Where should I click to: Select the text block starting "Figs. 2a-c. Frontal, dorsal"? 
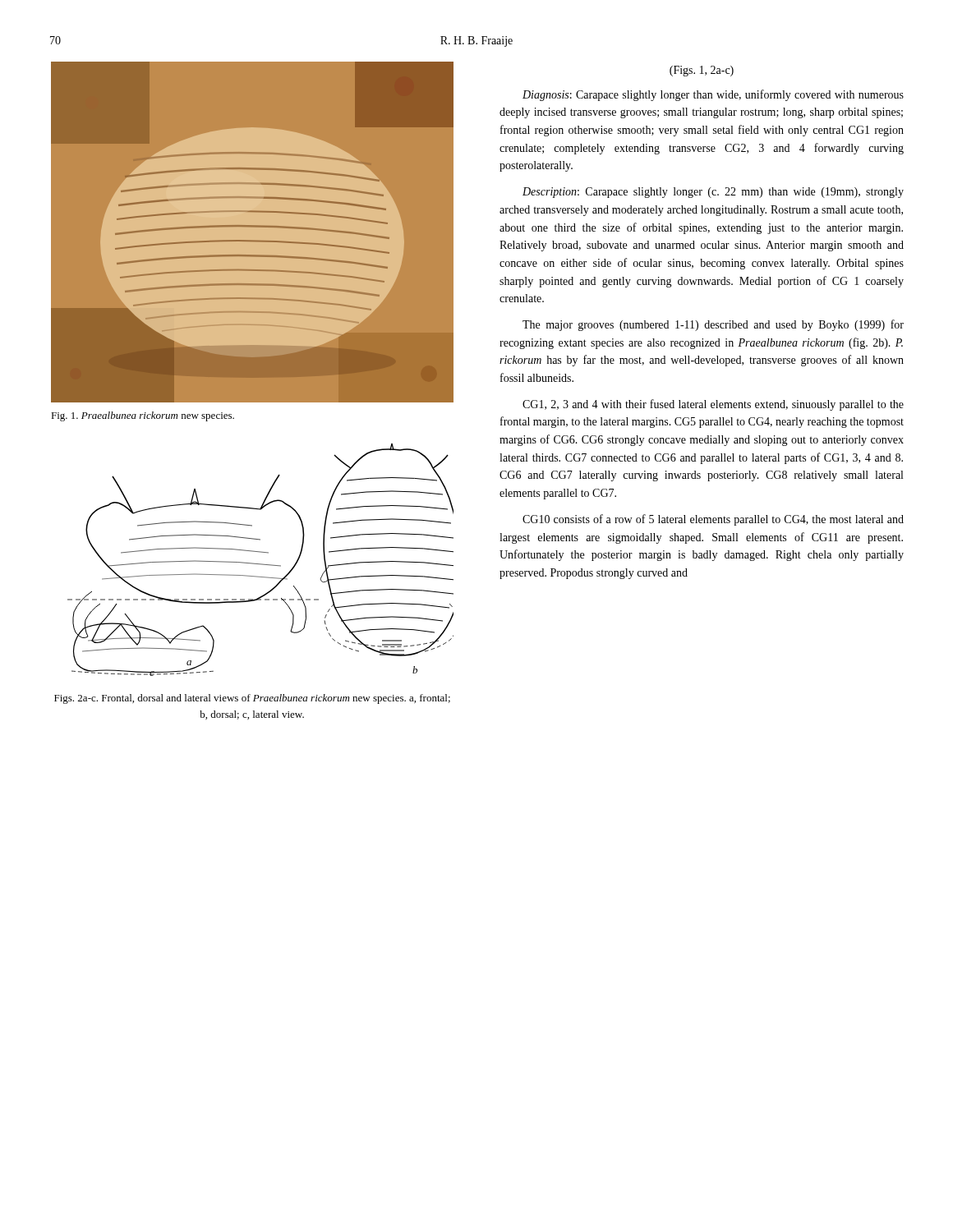(252, 706)
